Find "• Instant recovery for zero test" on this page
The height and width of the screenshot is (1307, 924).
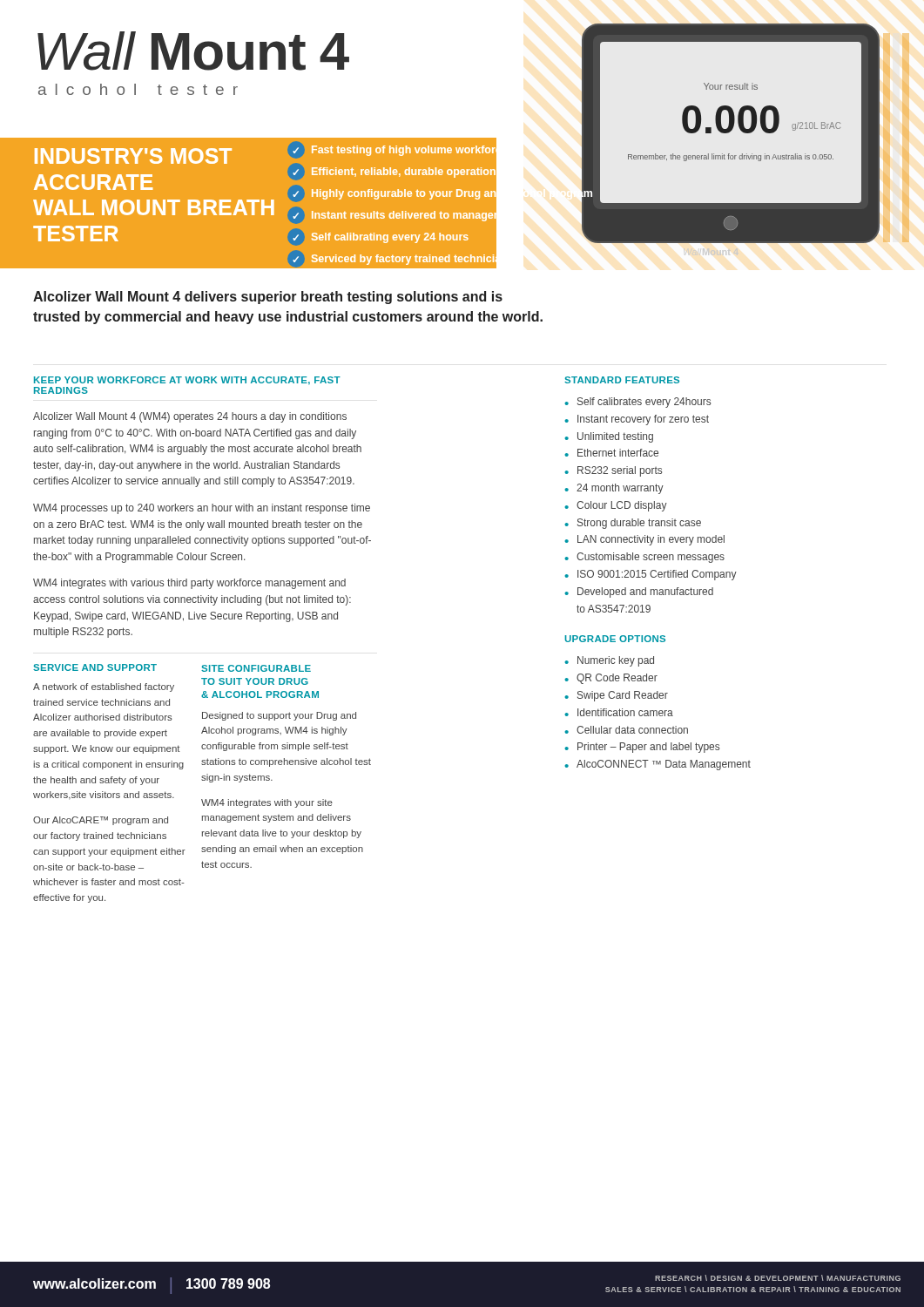pyautogui.click(x=637, y=420)
